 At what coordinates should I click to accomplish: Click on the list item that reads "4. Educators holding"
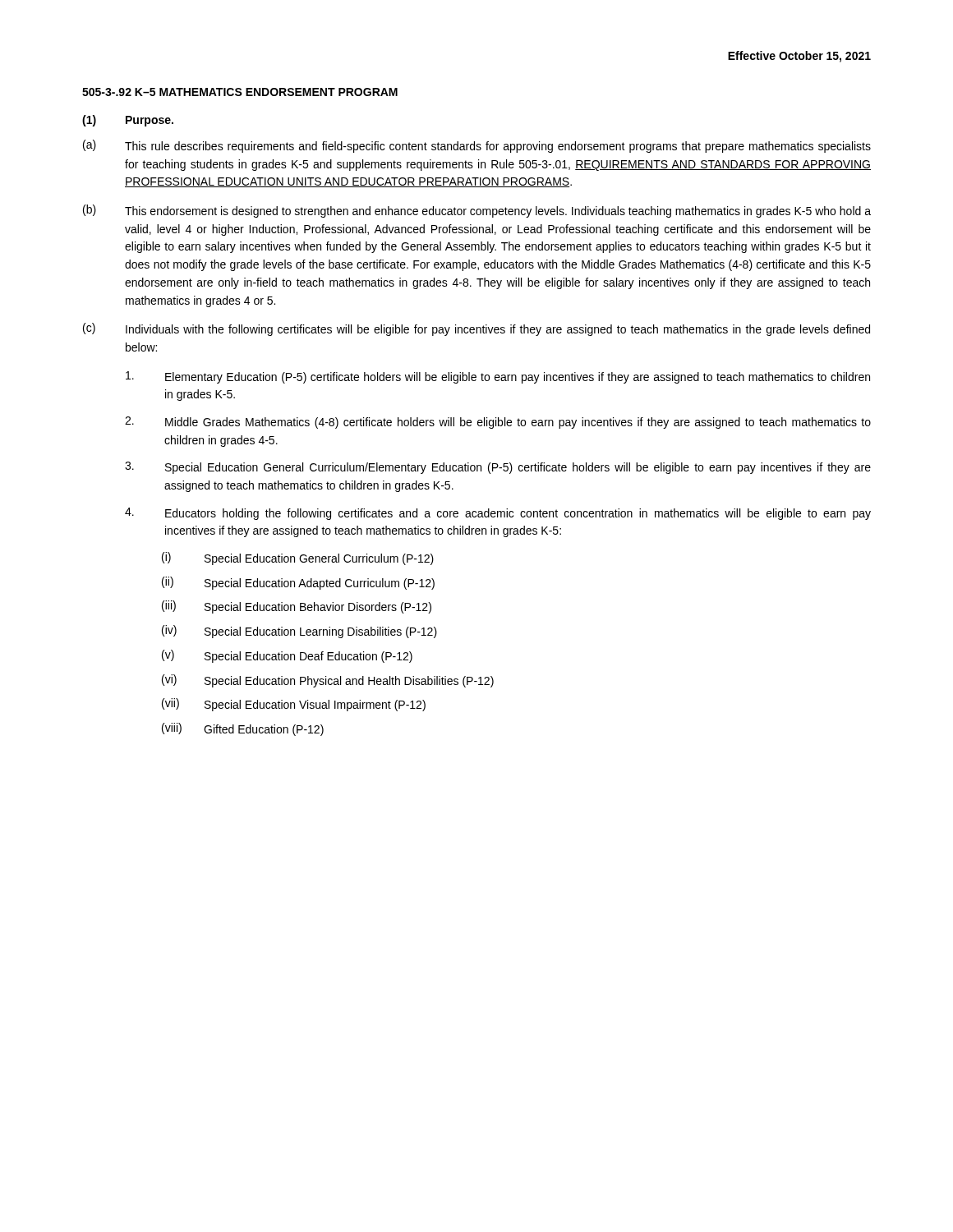[498, 523]
